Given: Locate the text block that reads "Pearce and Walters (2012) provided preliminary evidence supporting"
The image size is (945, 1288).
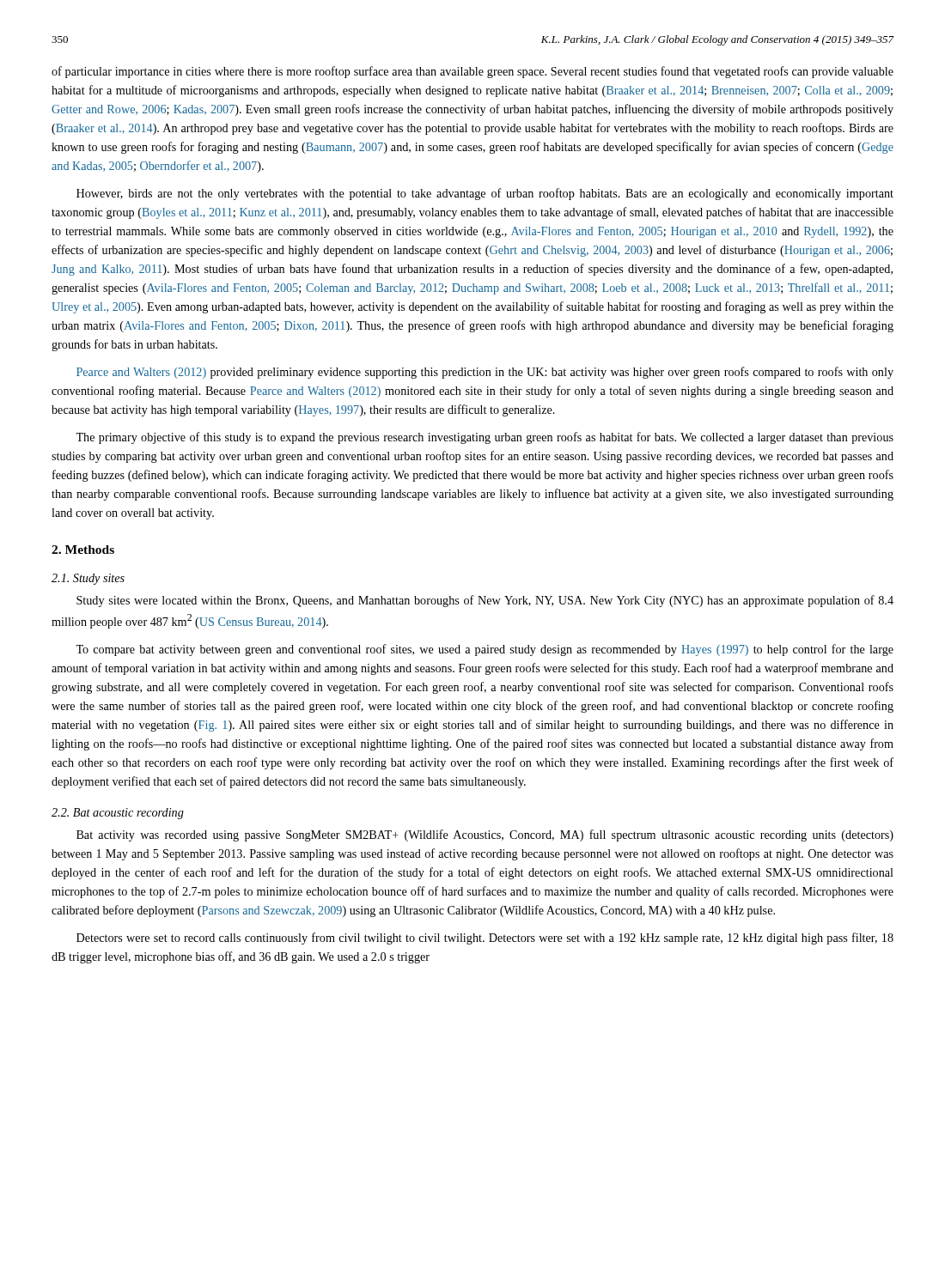Looking at the screenshot, I should [472, 391].
